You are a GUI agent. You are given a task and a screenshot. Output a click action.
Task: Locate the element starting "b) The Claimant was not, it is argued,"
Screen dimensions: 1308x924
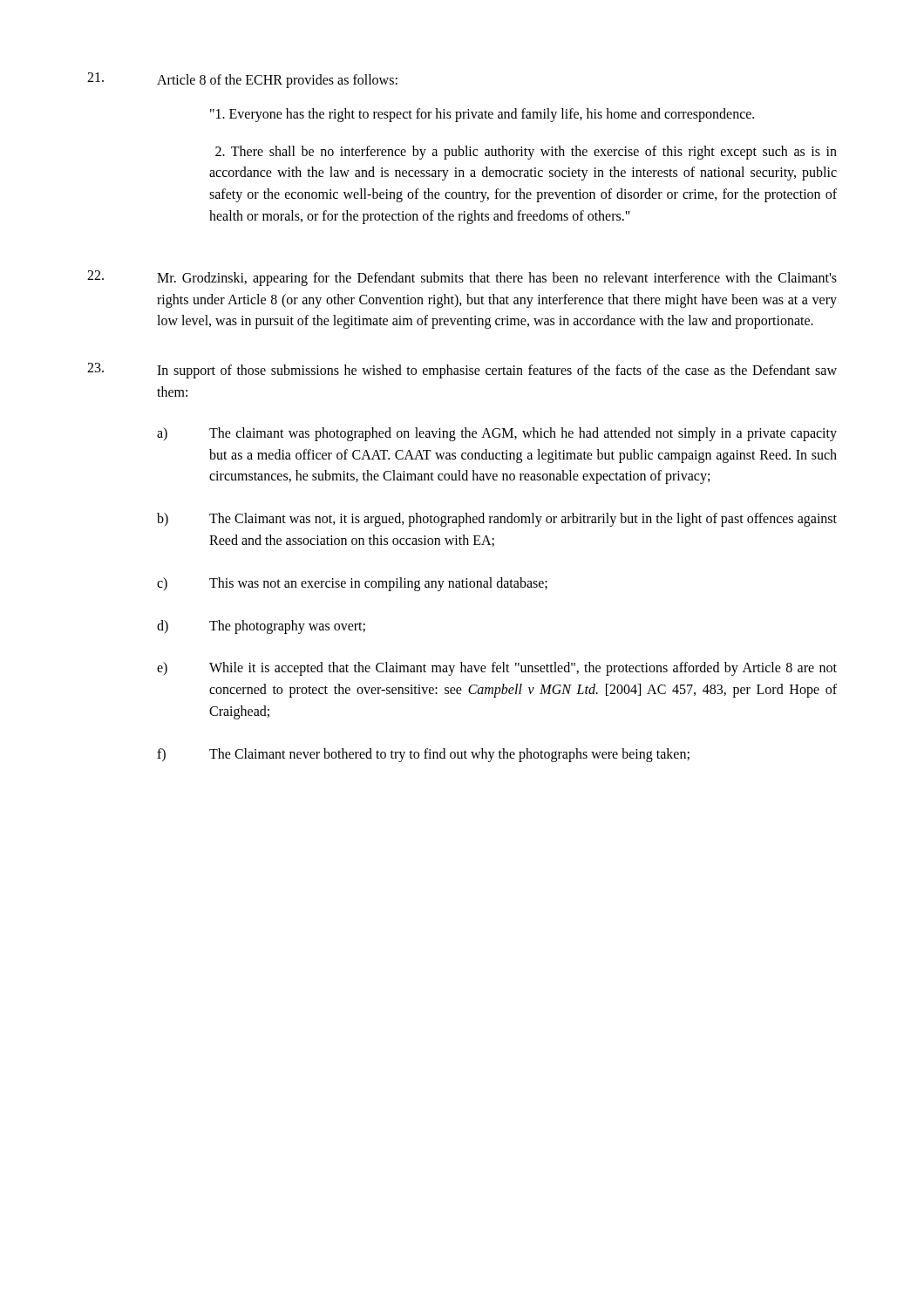tap(497, 530)
